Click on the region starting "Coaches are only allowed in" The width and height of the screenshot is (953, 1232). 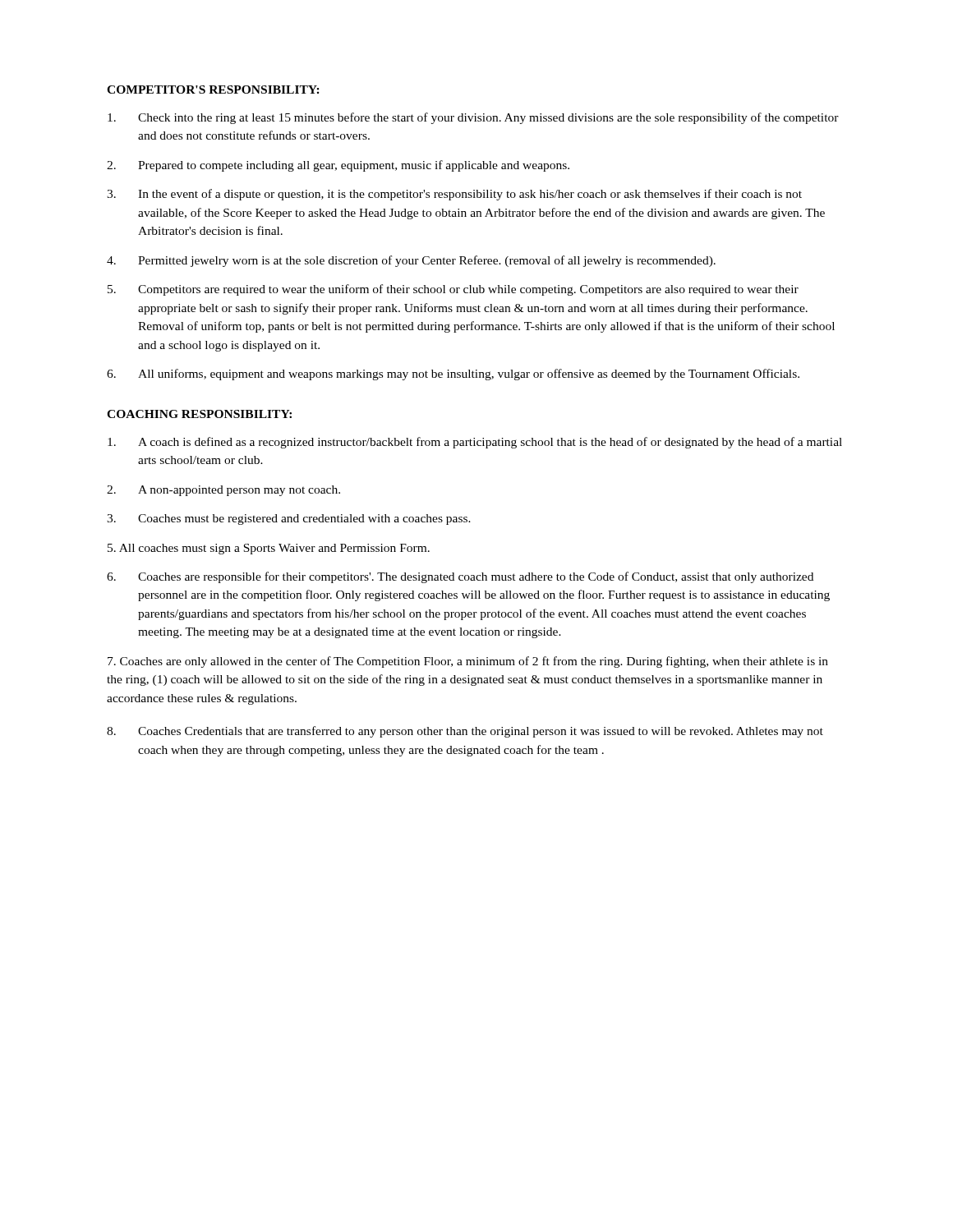[468, 679]
